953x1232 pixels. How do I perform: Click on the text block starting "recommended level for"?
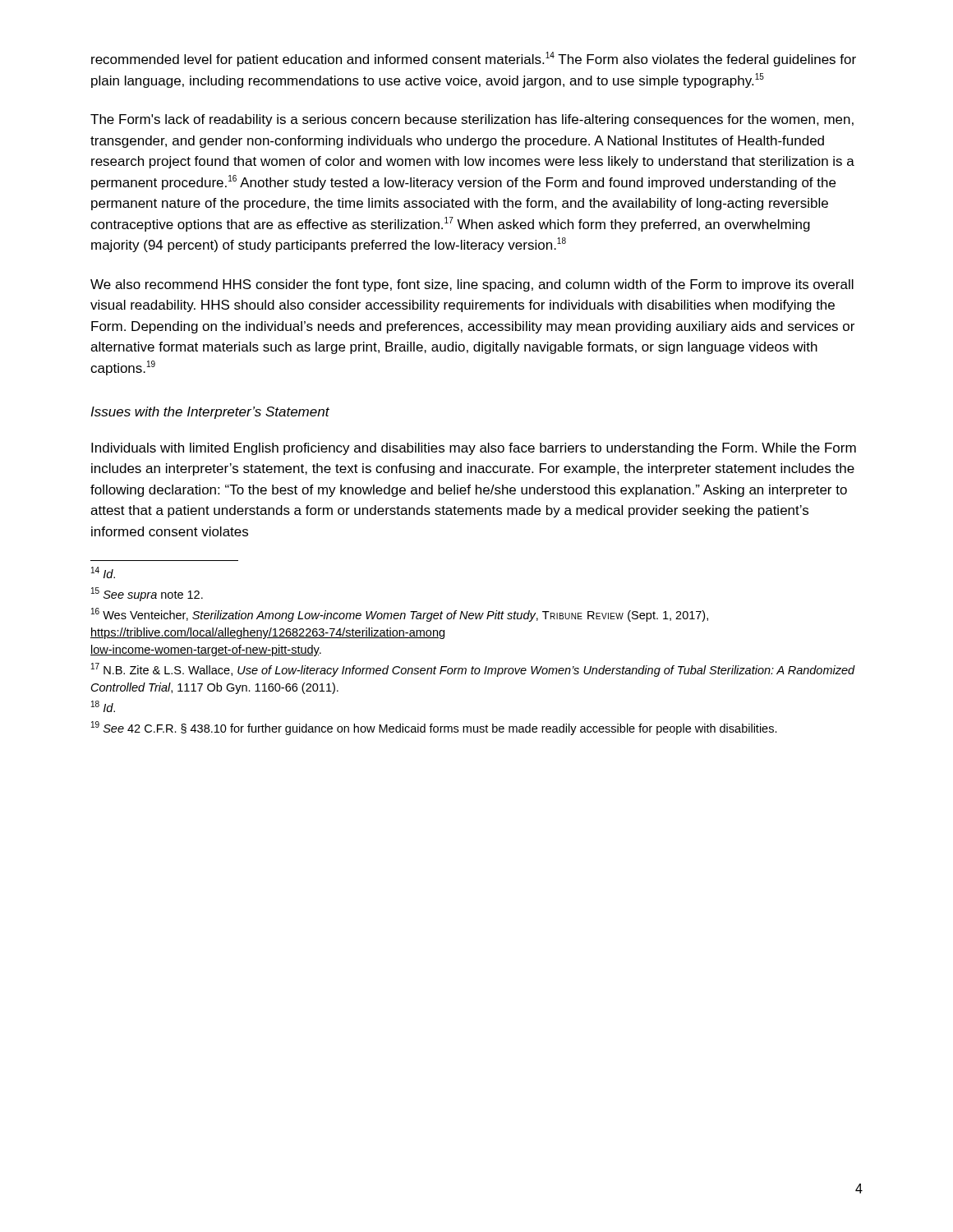tap(476, 70)
